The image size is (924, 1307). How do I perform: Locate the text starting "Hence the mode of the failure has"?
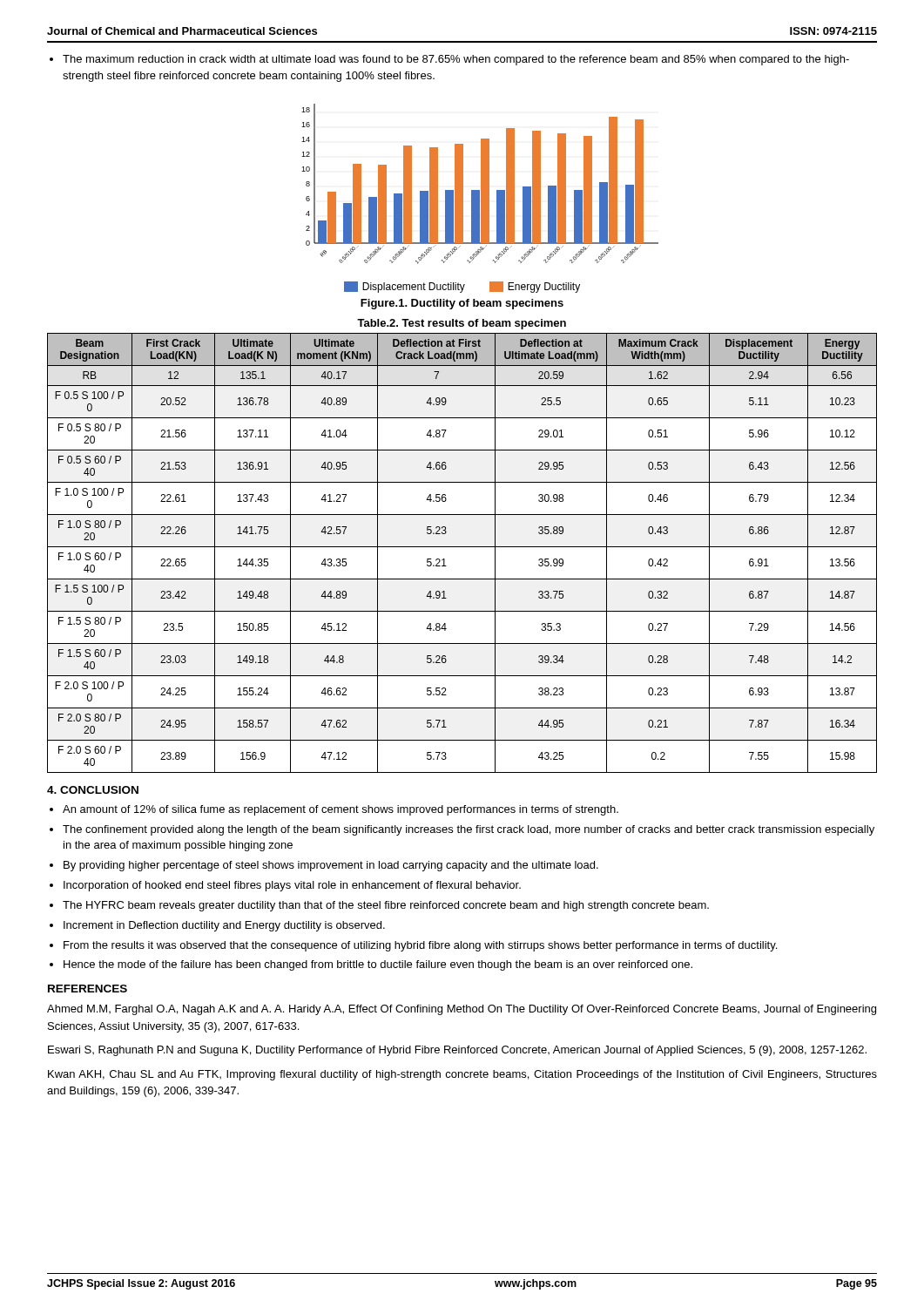click(378, 965)
